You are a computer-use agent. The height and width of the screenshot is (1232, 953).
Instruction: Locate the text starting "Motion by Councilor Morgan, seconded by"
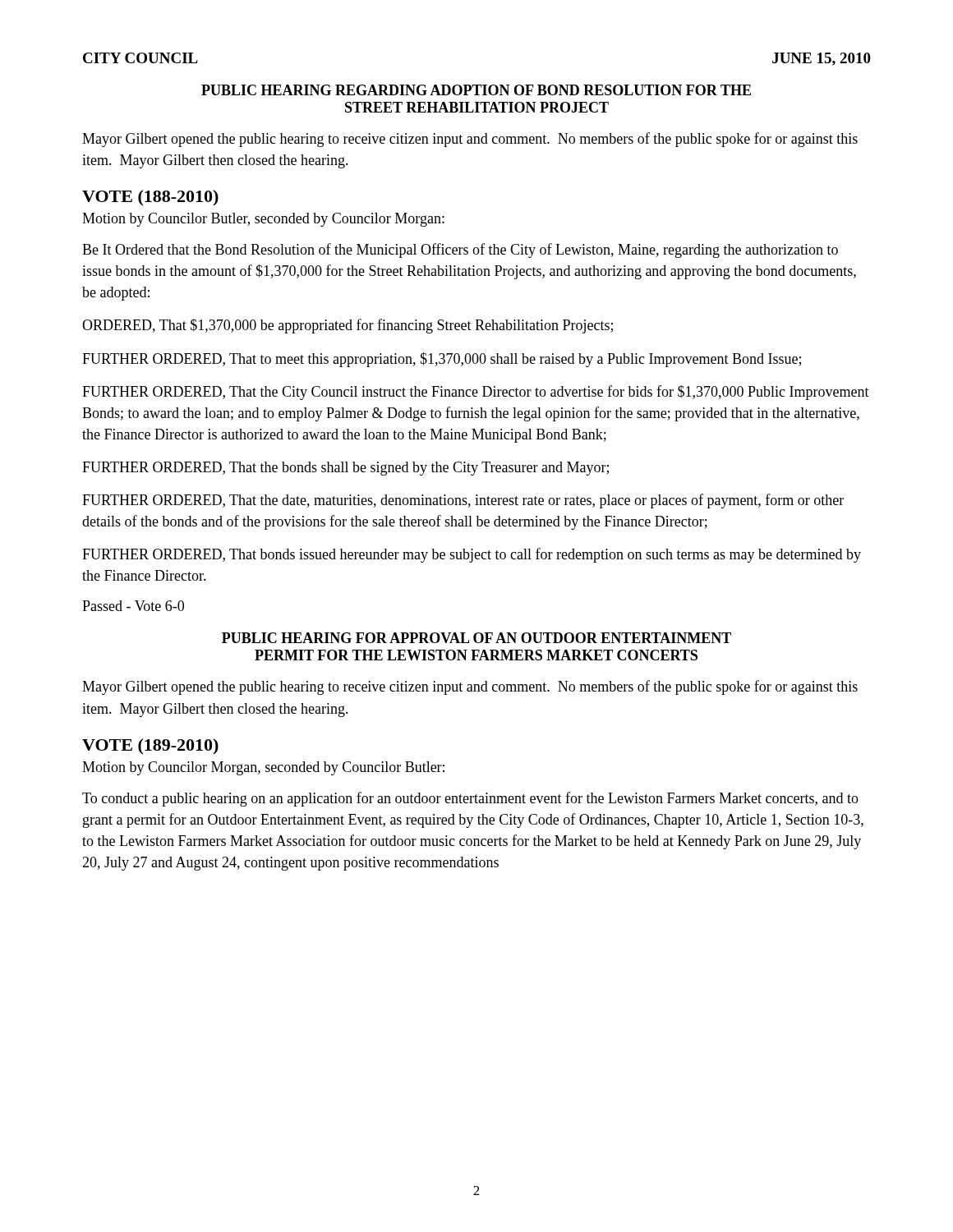[264, 767]
